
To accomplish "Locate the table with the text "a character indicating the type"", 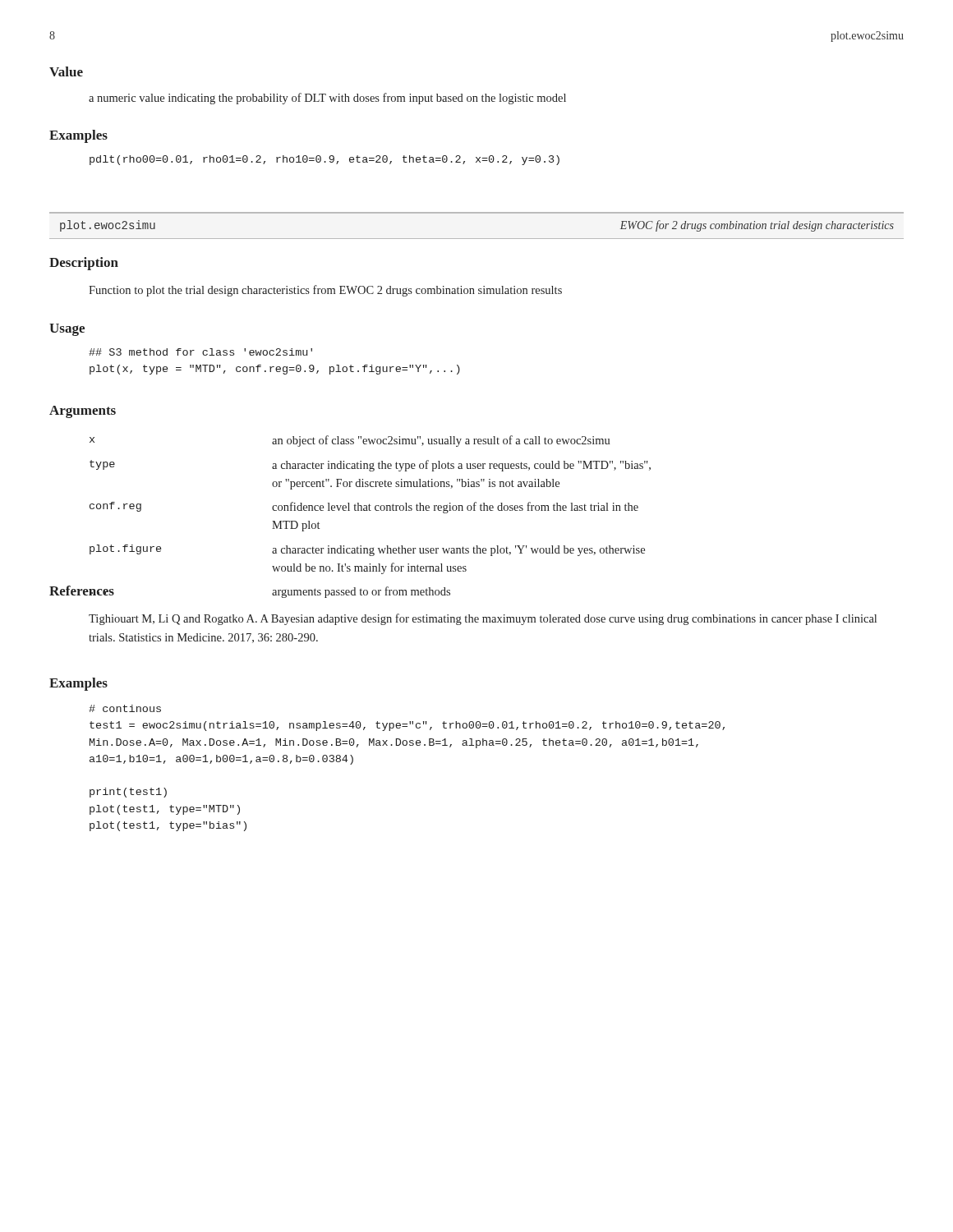I will (496, 517).
